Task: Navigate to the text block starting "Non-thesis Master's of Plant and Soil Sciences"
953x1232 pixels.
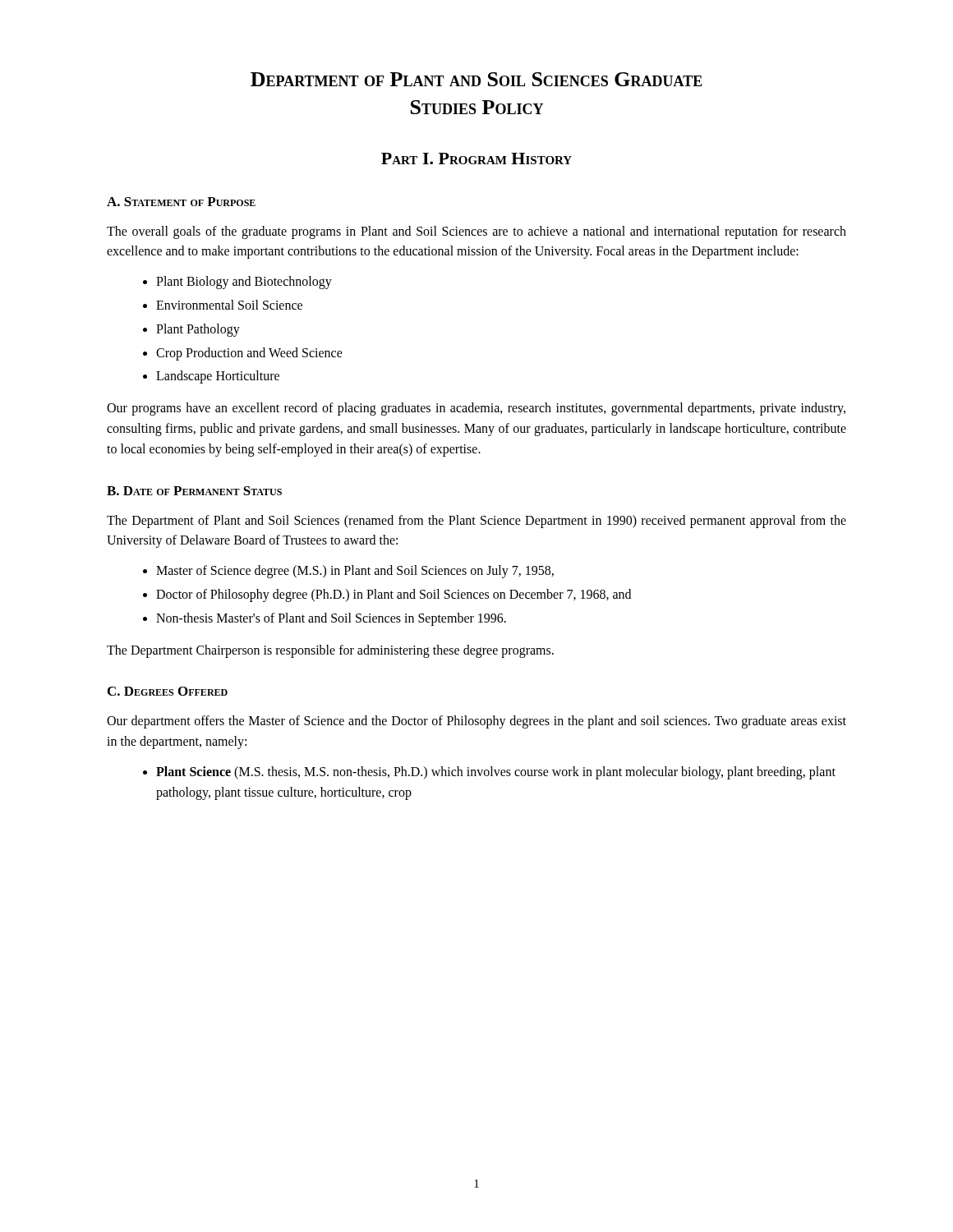Action: click(331, 618)
